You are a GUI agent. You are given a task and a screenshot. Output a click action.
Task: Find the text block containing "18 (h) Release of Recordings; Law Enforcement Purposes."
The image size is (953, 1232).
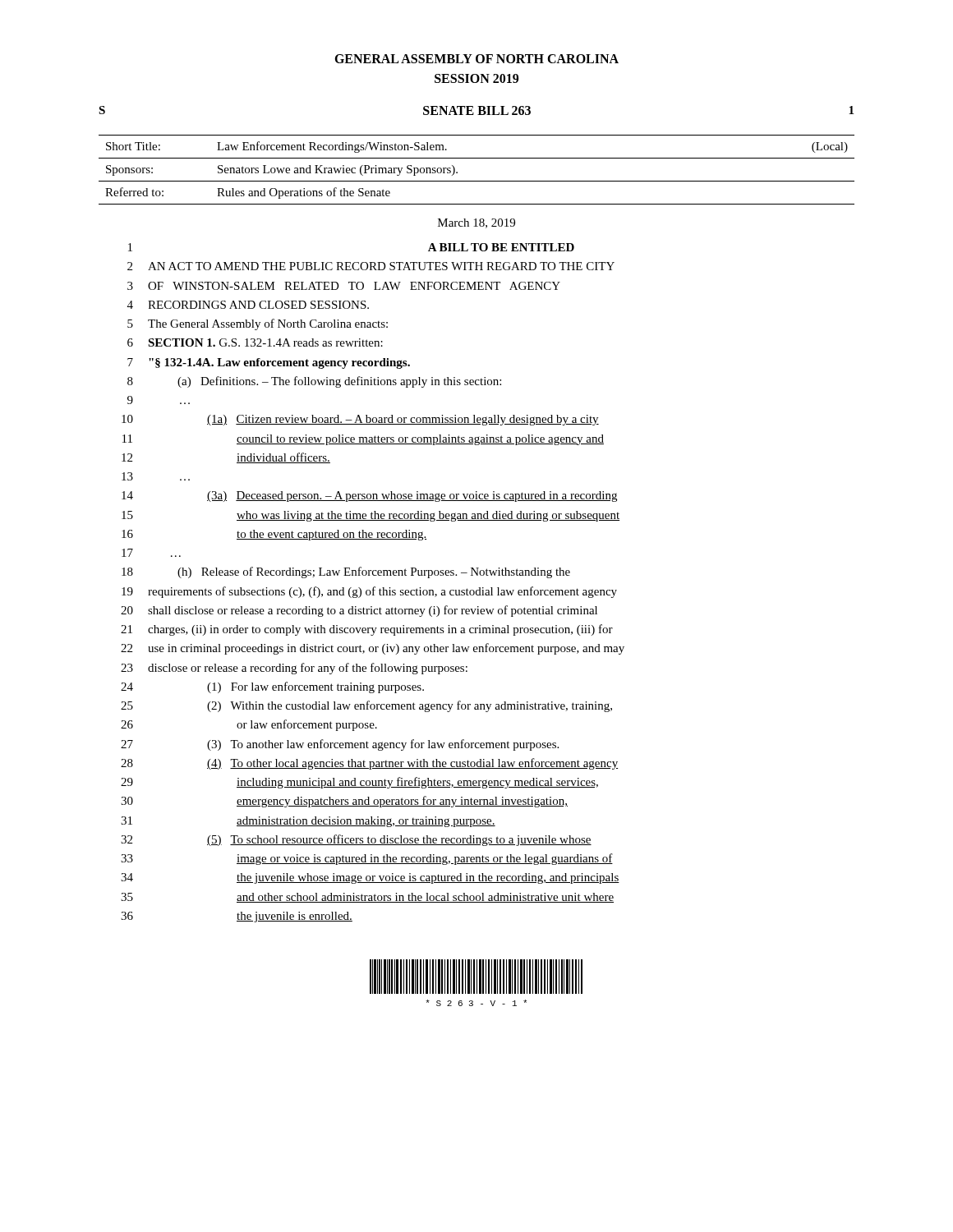pyautogui.click(x=476, y=620)
